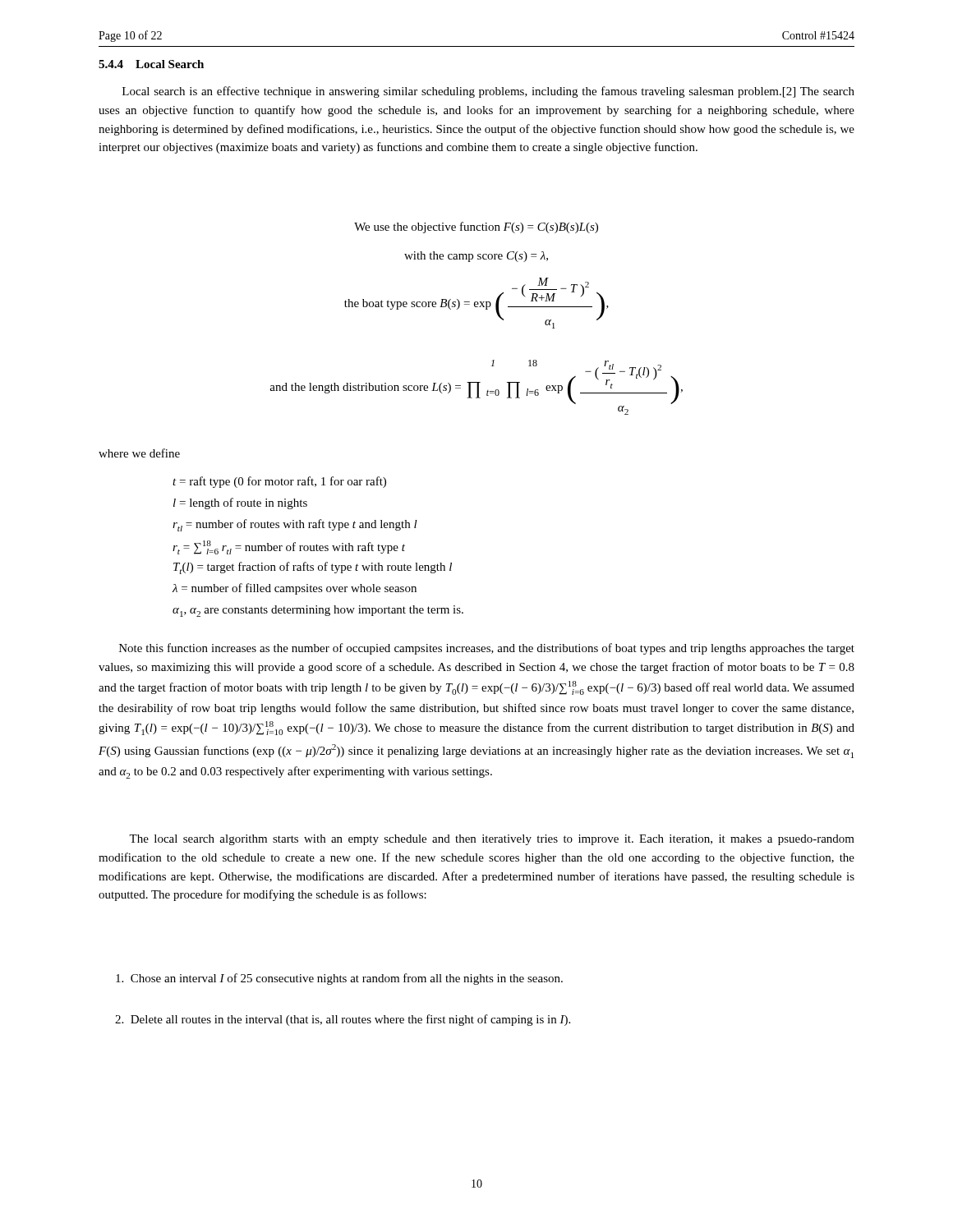The image size is (953, 1232).
Task: Point to the passage starting "Local search is an effective technique in"
Action: pyautogui.click(x=476, y=119)
